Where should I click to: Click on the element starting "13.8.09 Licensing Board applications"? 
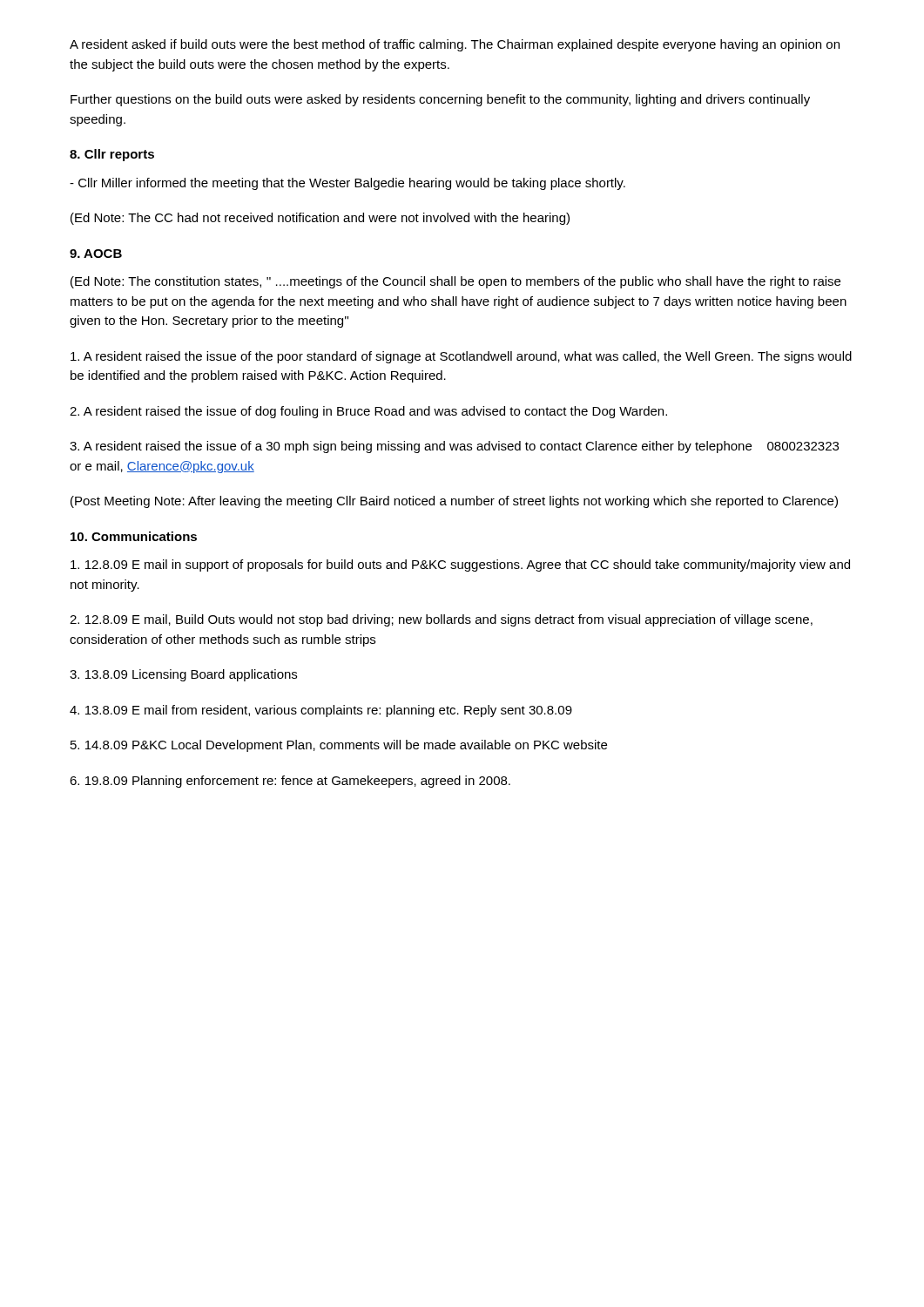(184, 674)
